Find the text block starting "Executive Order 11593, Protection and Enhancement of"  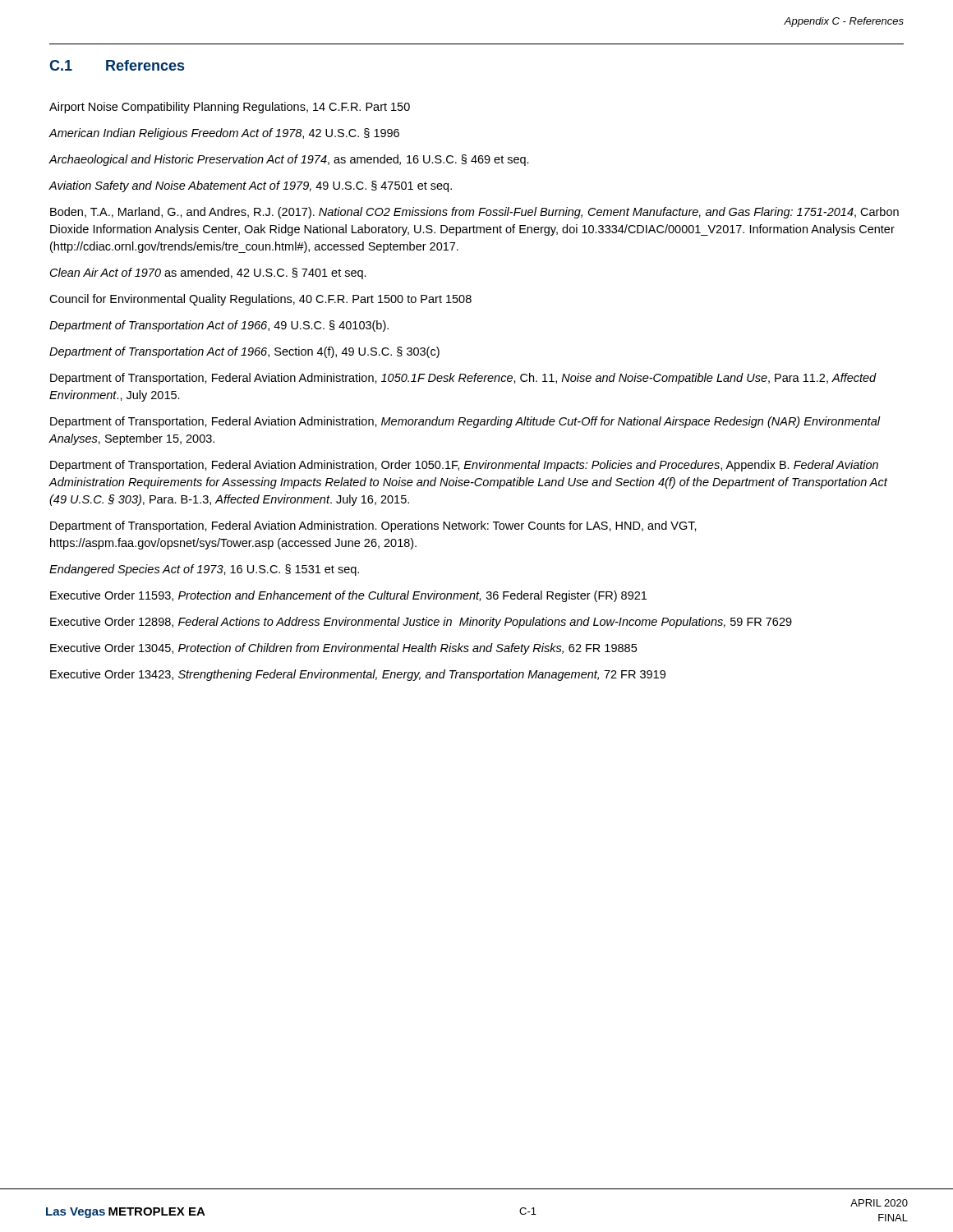click(x=348, y=596)
